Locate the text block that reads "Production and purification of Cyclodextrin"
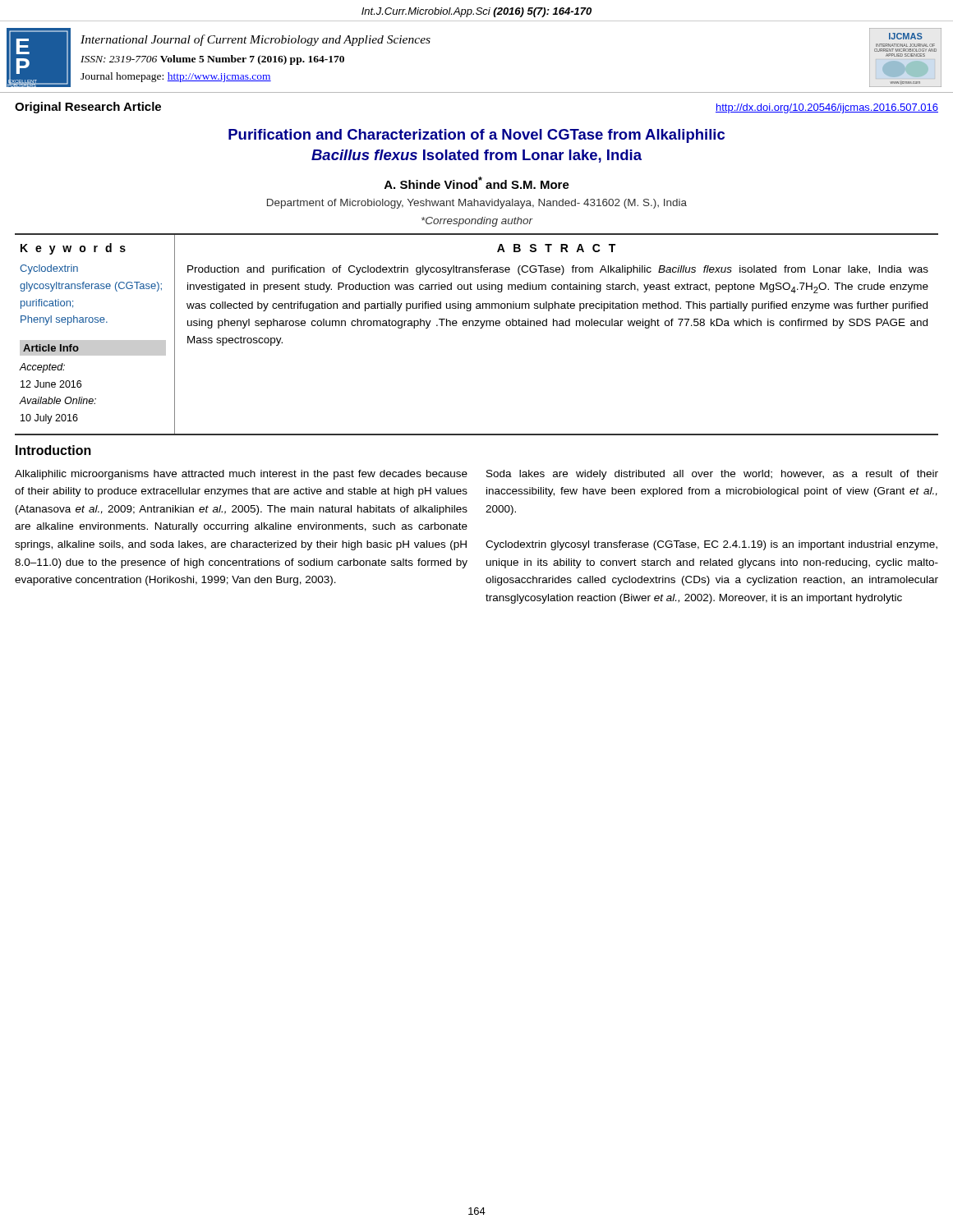 (x=557, y=304)
